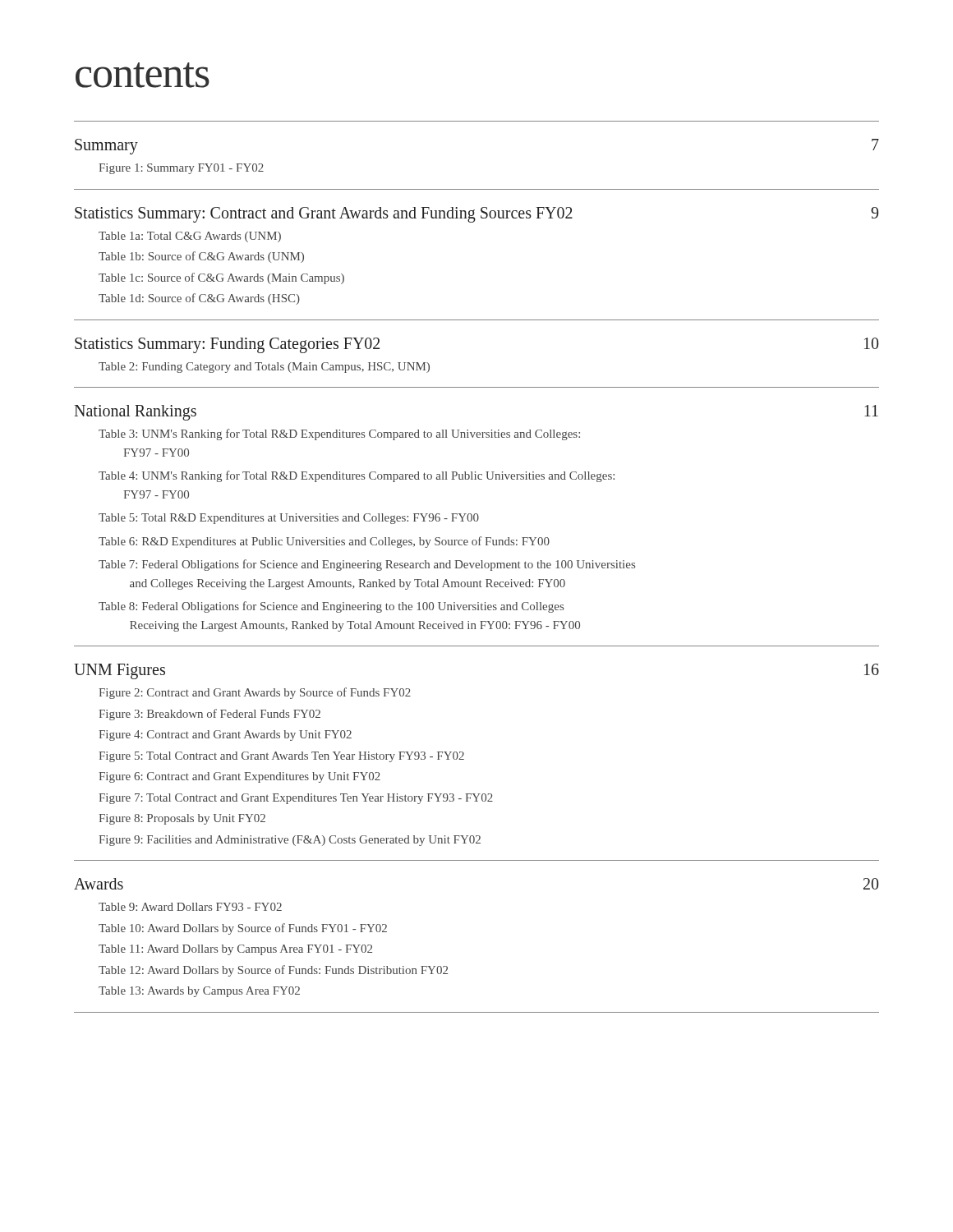Click the passage that begins "Table 1b: Source of C&G"
This screenshot has height=1232, width=953.
[x=202, y=256]
